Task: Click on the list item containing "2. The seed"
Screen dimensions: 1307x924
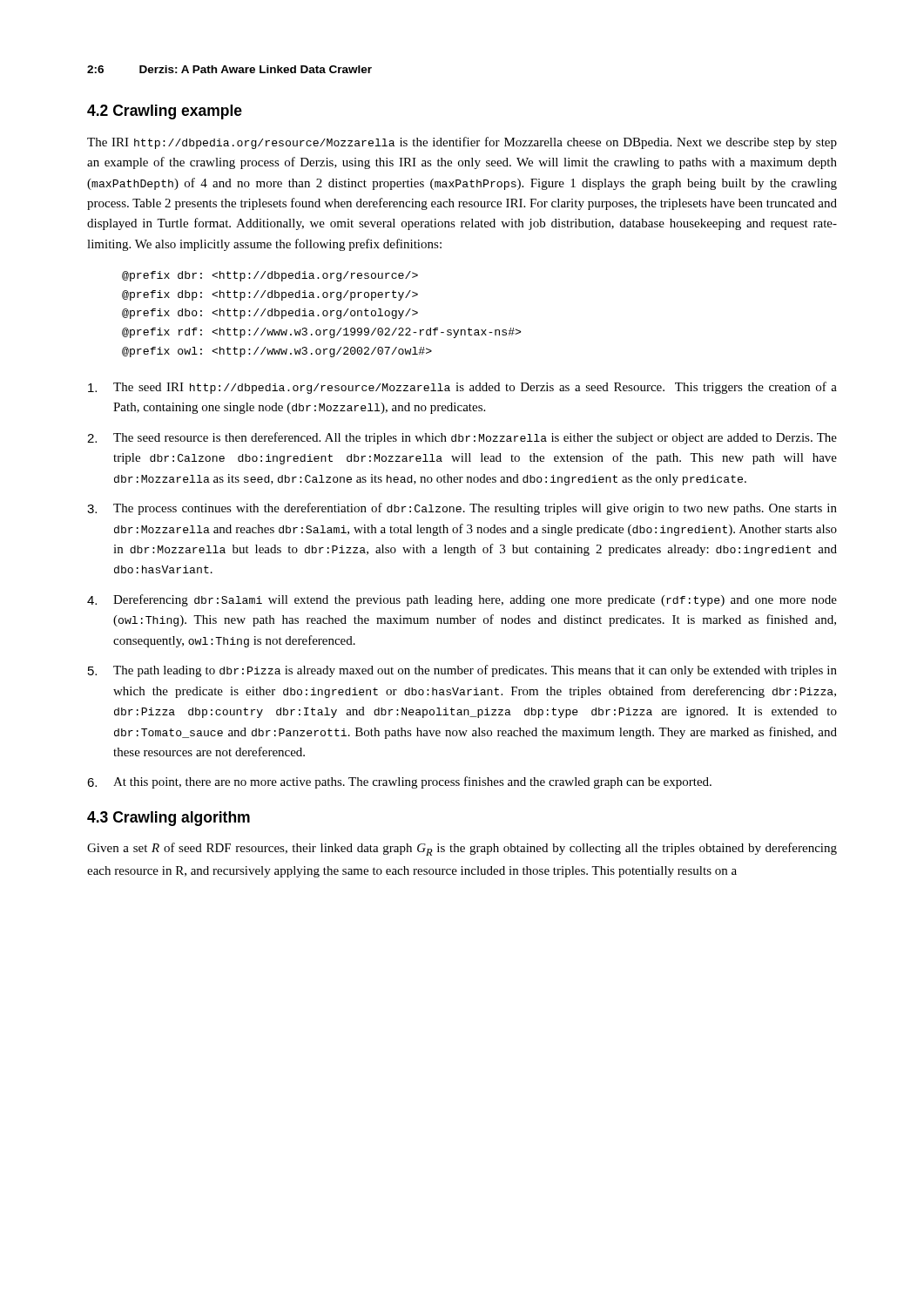Action: tap(462, 458)
